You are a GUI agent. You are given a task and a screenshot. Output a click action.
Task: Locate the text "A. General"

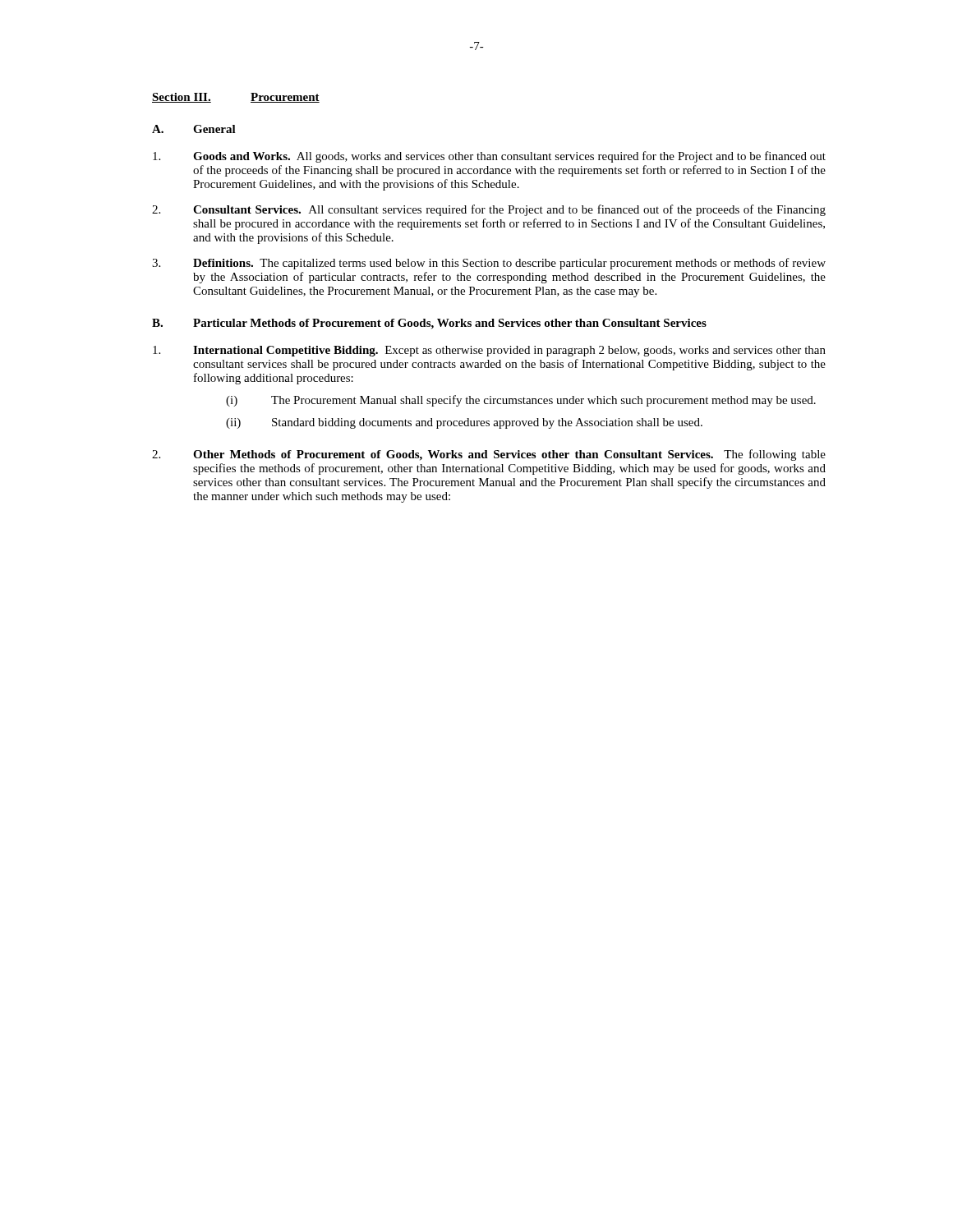pos(194,129)
